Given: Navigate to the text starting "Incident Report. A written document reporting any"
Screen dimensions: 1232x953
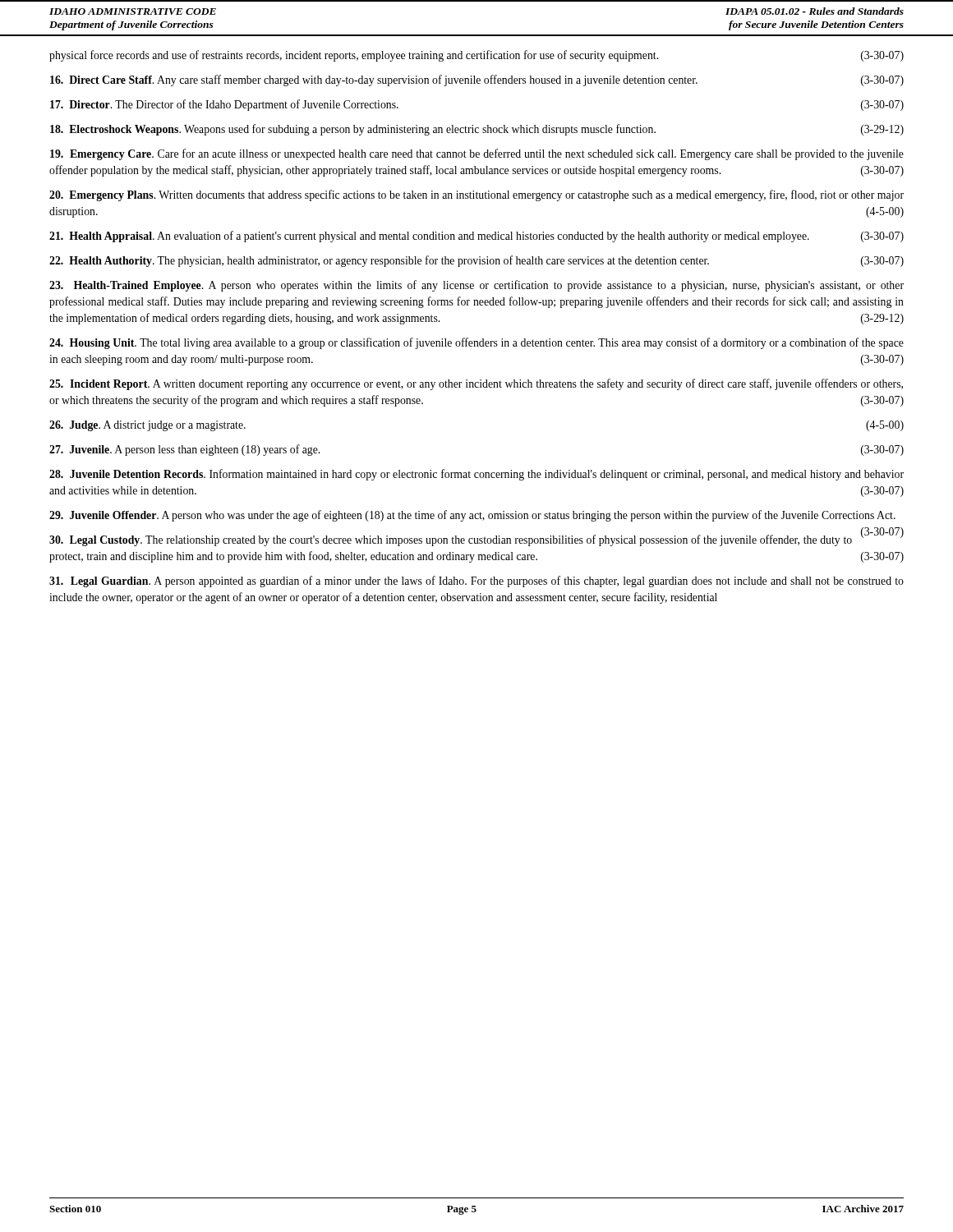Looking at the screenshot, I should pyautogui.click(x=476, y=393).
